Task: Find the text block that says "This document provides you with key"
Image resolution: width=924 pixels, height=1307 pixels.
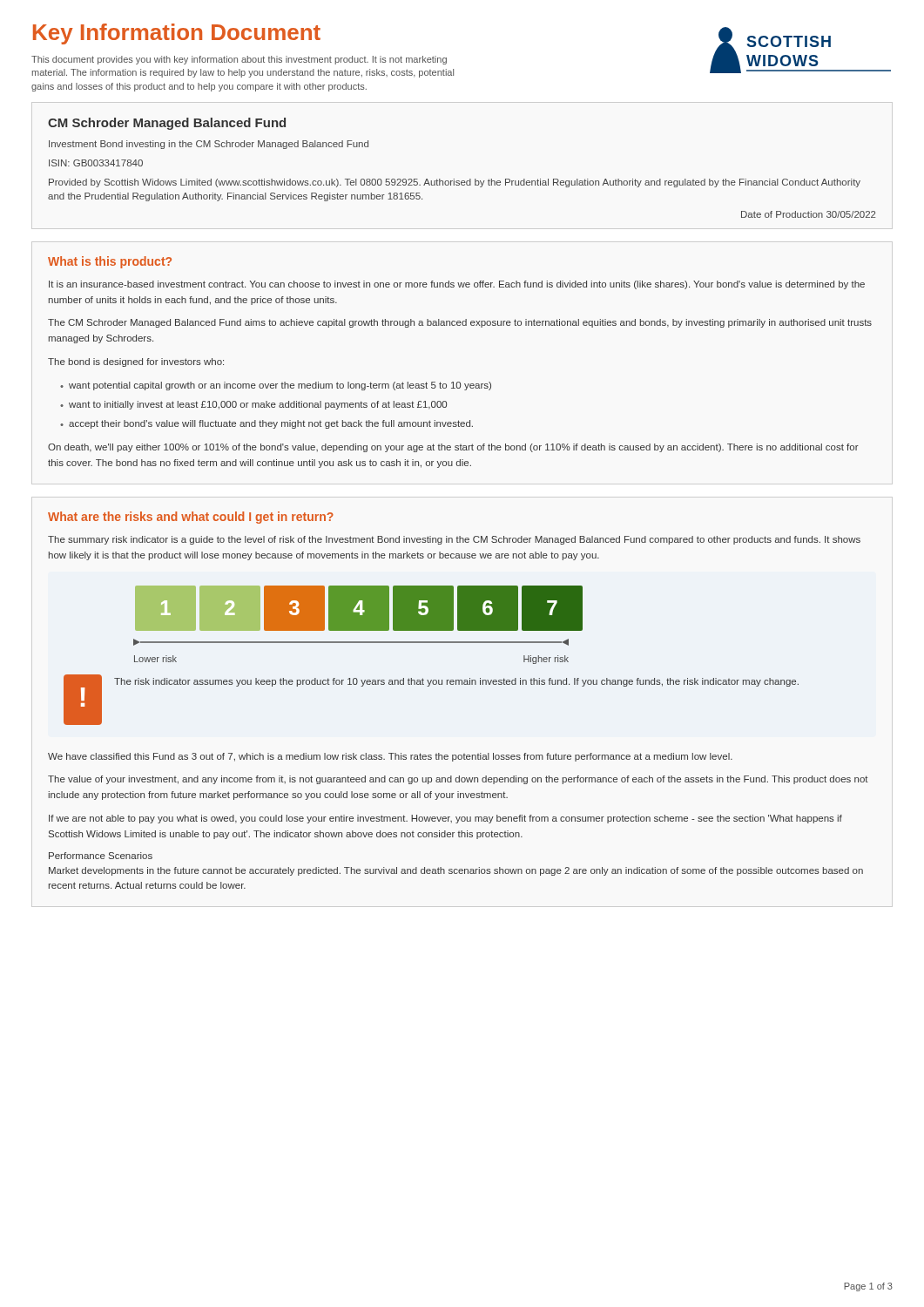Action: [x=243, y=73]
